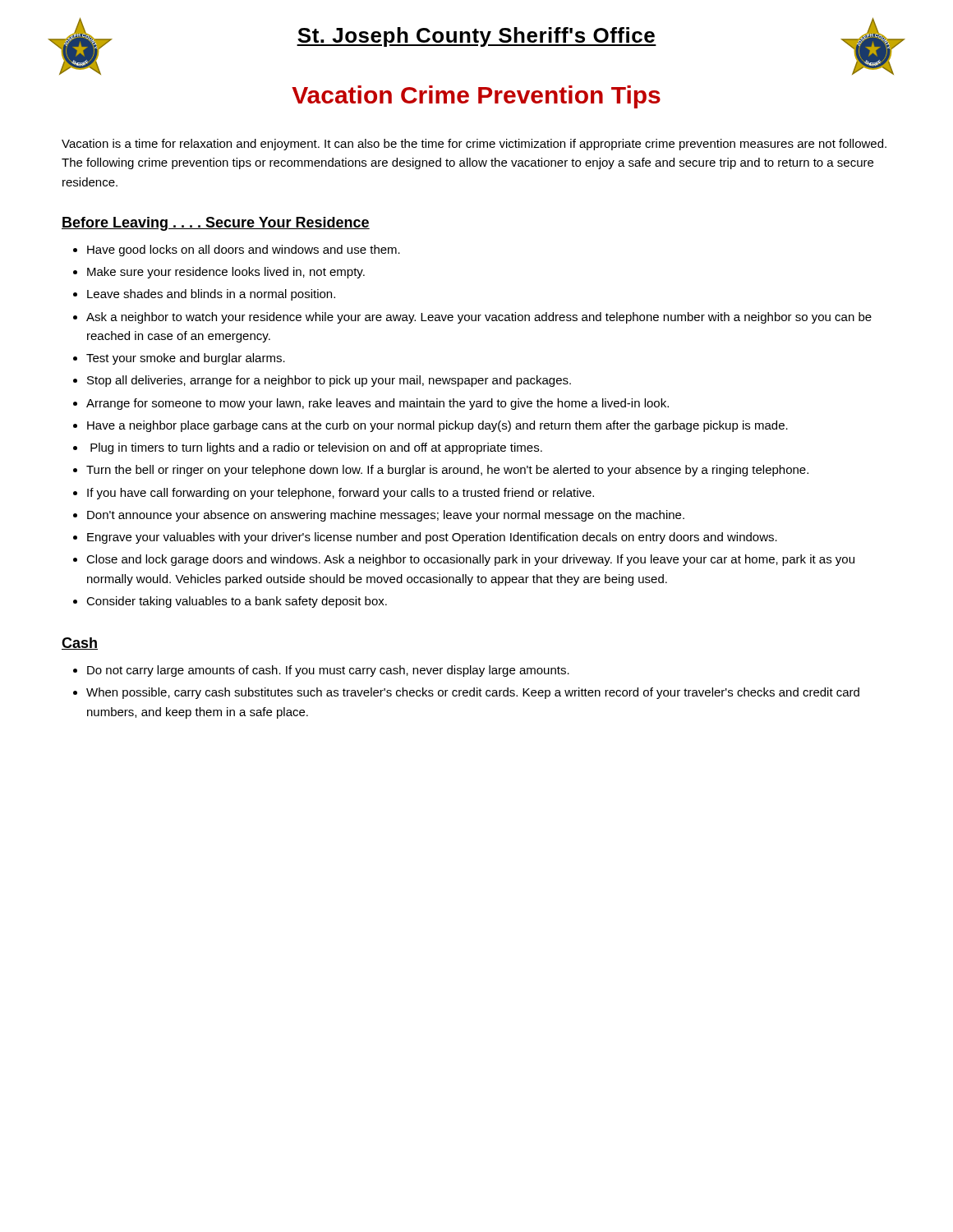The width and height of the screenshot is (953, 1232).
Task: Point to the block beginning "Ask a neighbor"
Action: tap(479, 326)
